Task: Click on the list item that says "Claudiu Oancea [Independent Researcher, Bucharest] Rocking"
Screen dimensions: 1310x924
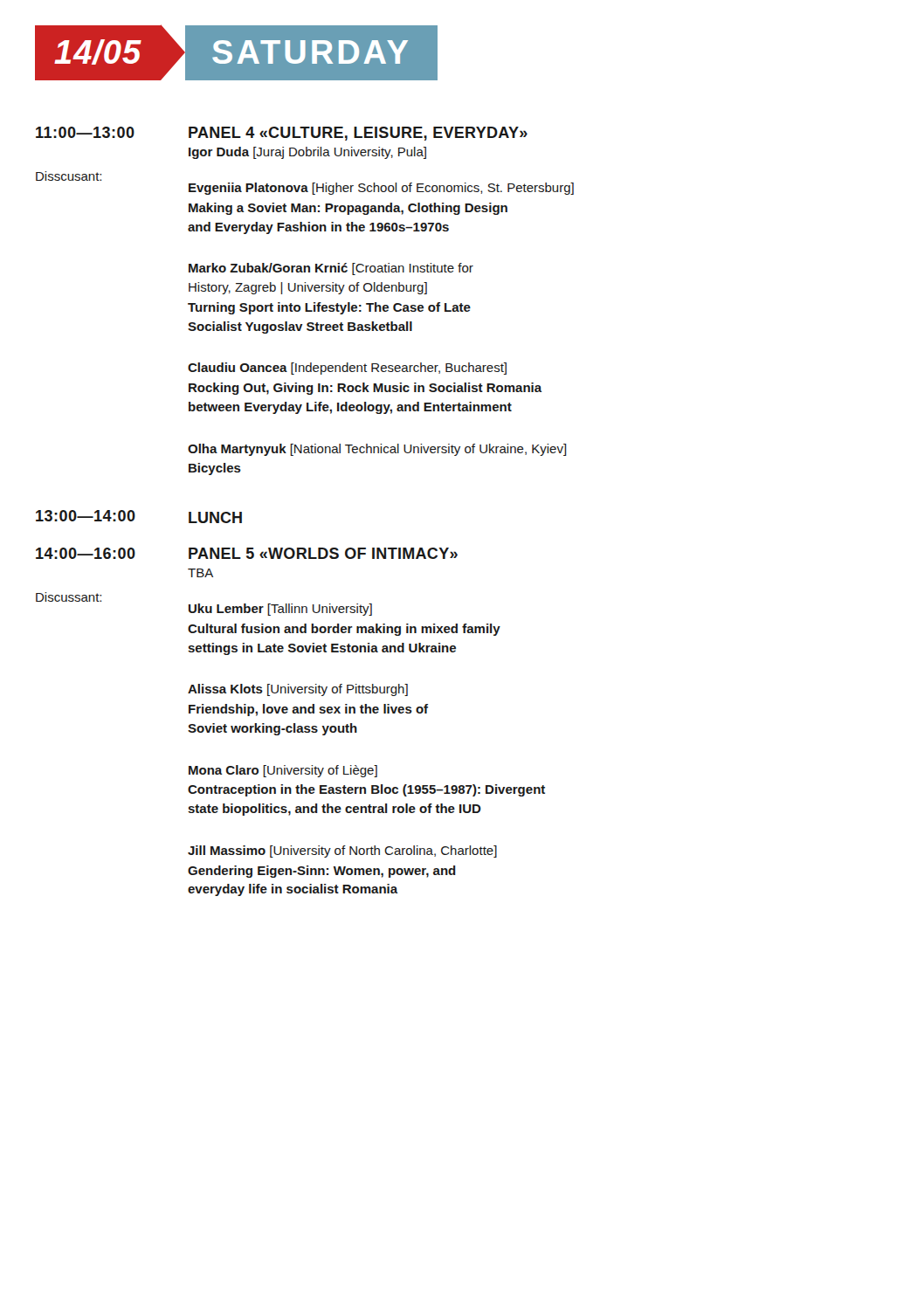Action: 538,388
